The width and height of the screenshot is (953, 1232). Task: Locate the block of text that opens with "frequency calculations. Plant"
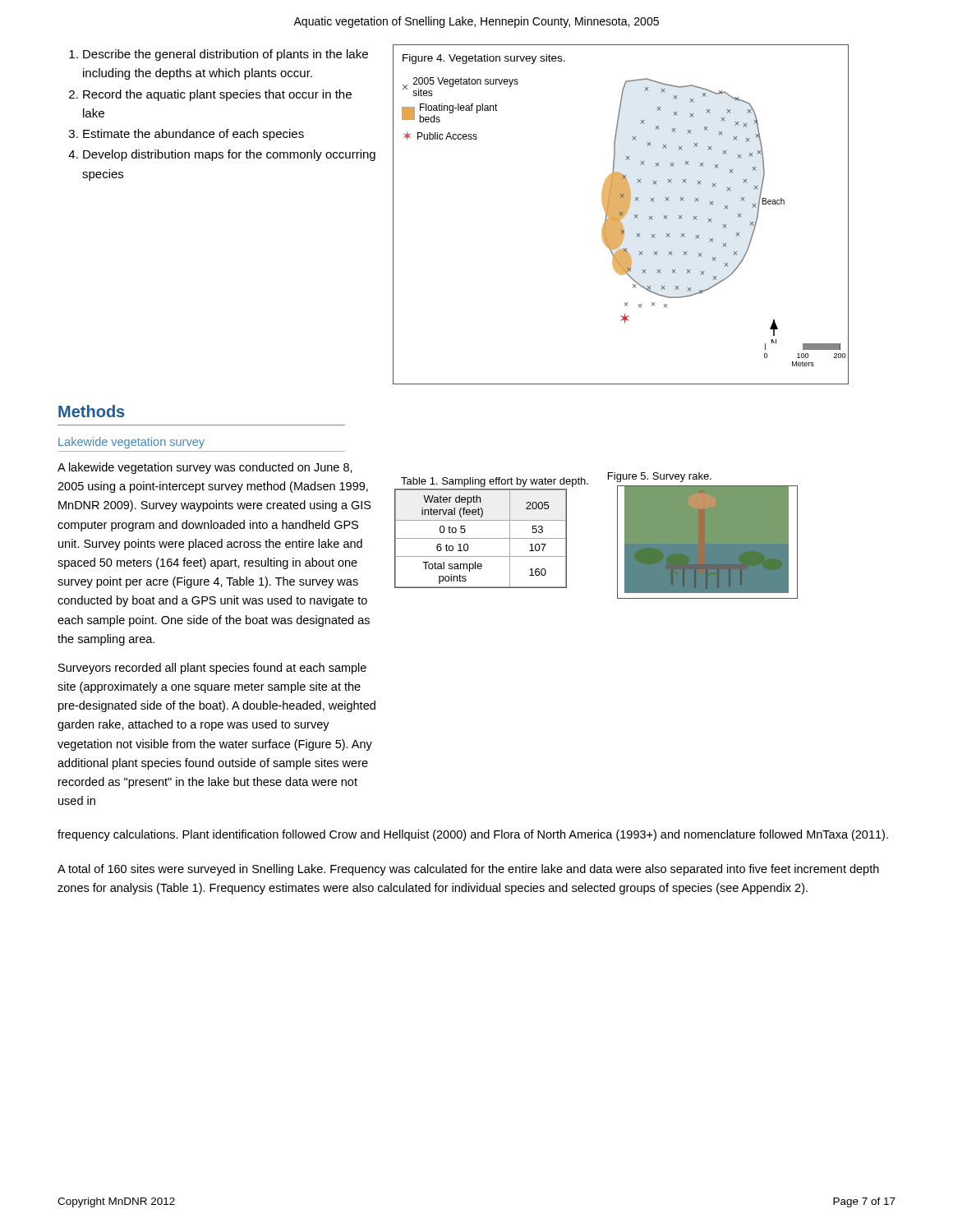473,835
